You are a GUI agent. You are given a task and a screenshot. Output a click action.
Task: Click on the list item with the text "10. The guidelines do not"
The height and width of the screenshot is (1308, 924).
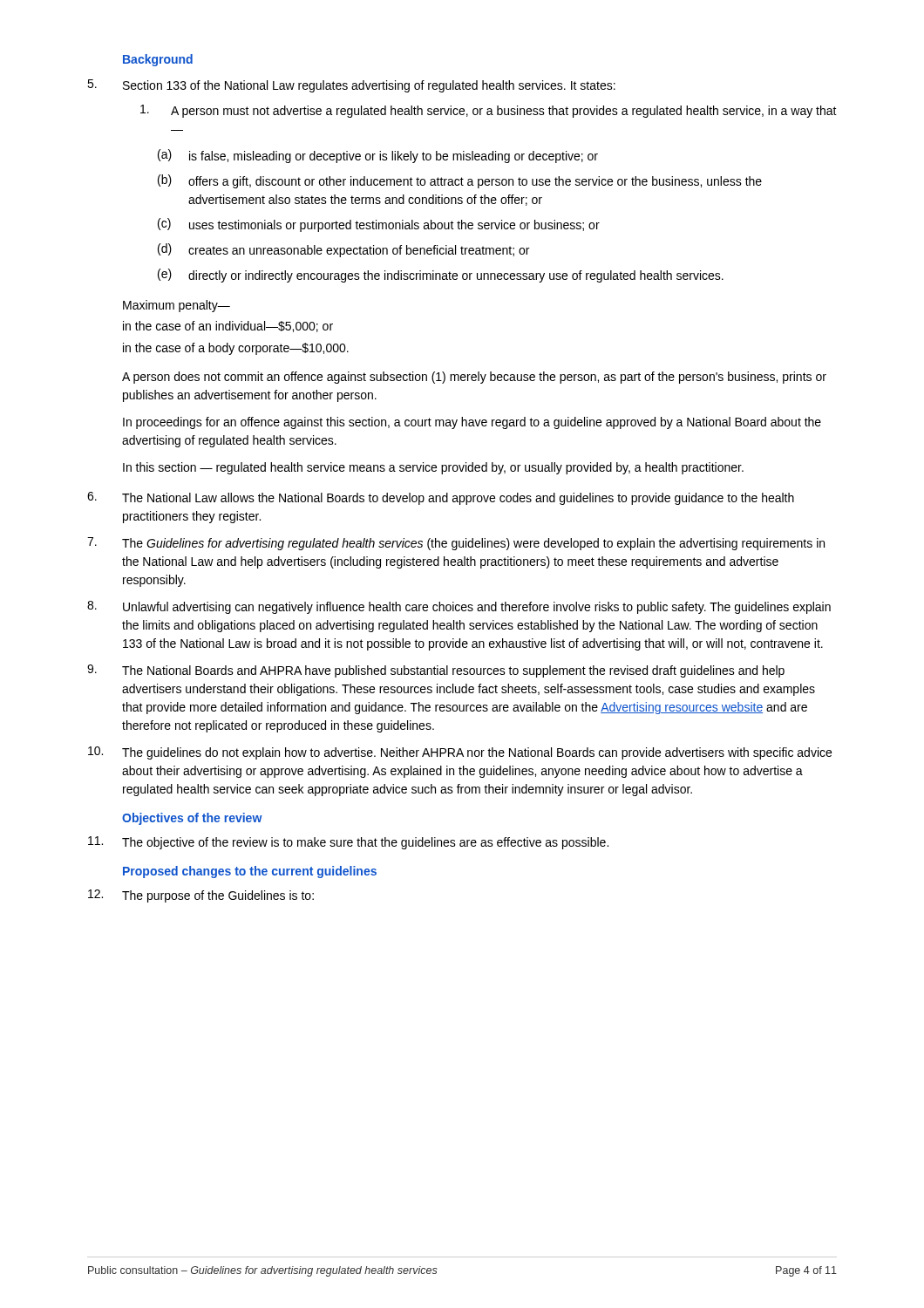pyautogui.click(x=462, y=771)
